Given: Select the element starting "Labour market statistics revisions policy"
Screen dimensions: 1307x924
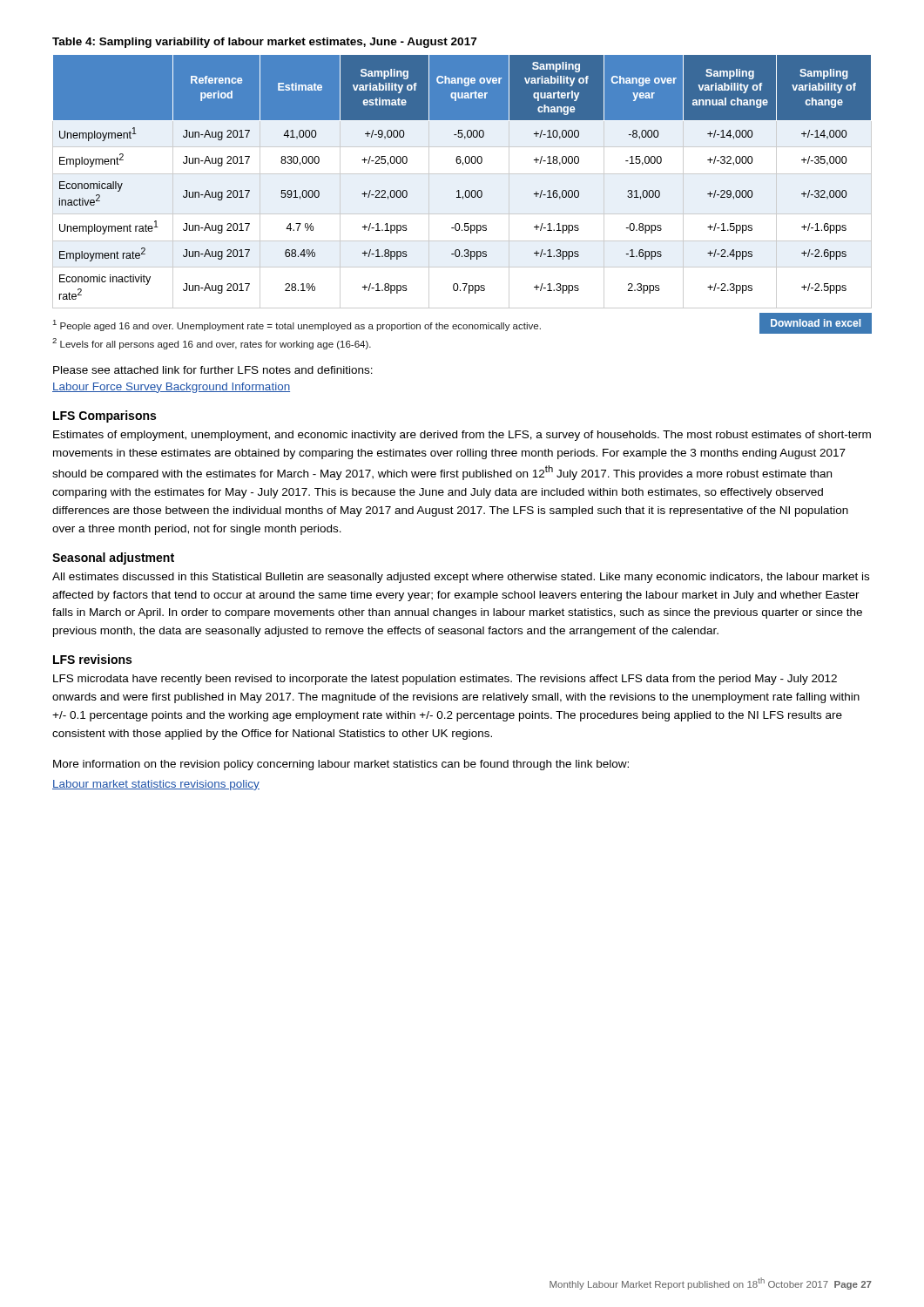Looking at the screenshot, I should pos(156,784).
